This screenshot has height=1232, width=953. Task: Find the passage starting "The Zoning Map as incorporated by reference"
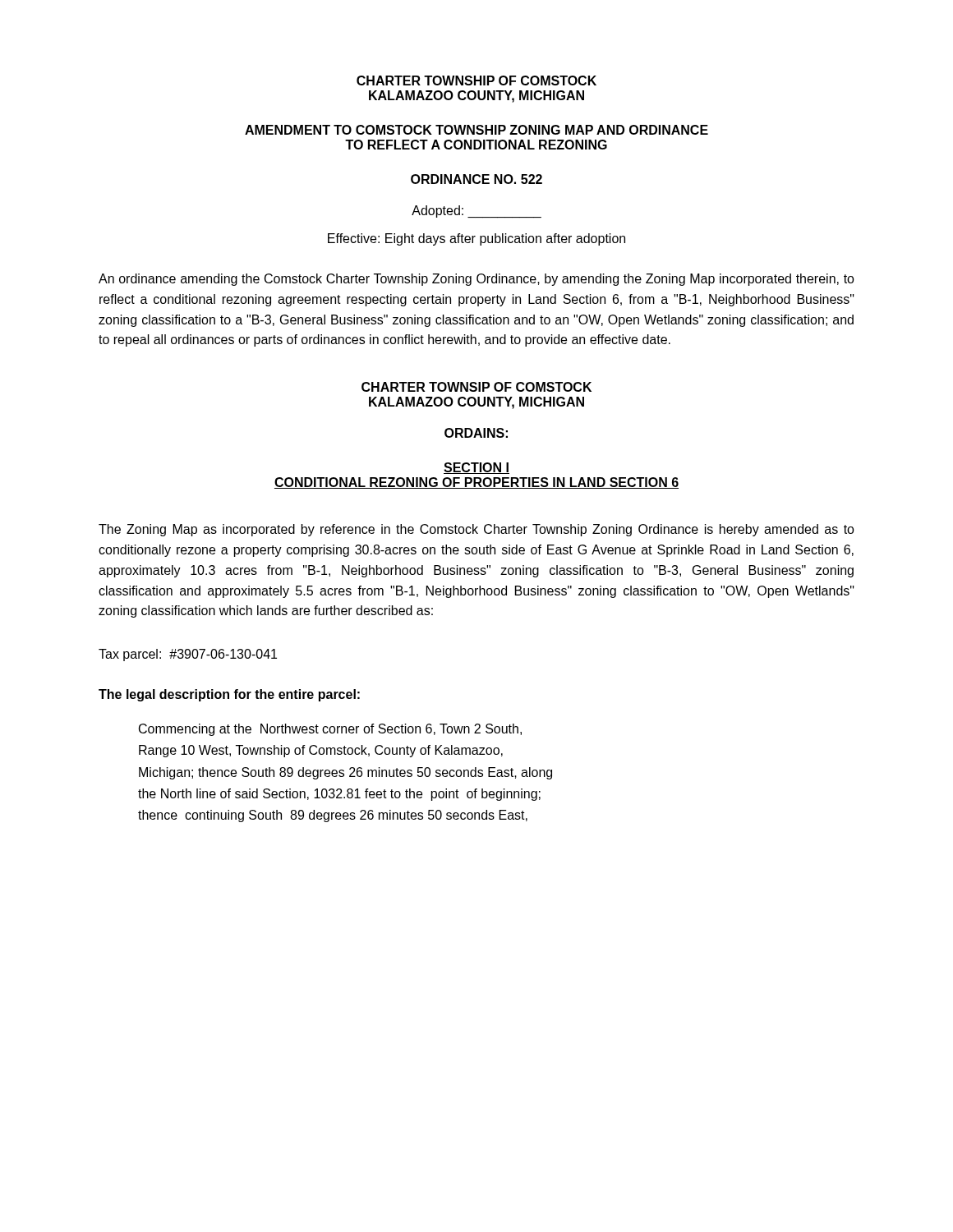pyautogui.click(x=476, y=570)
